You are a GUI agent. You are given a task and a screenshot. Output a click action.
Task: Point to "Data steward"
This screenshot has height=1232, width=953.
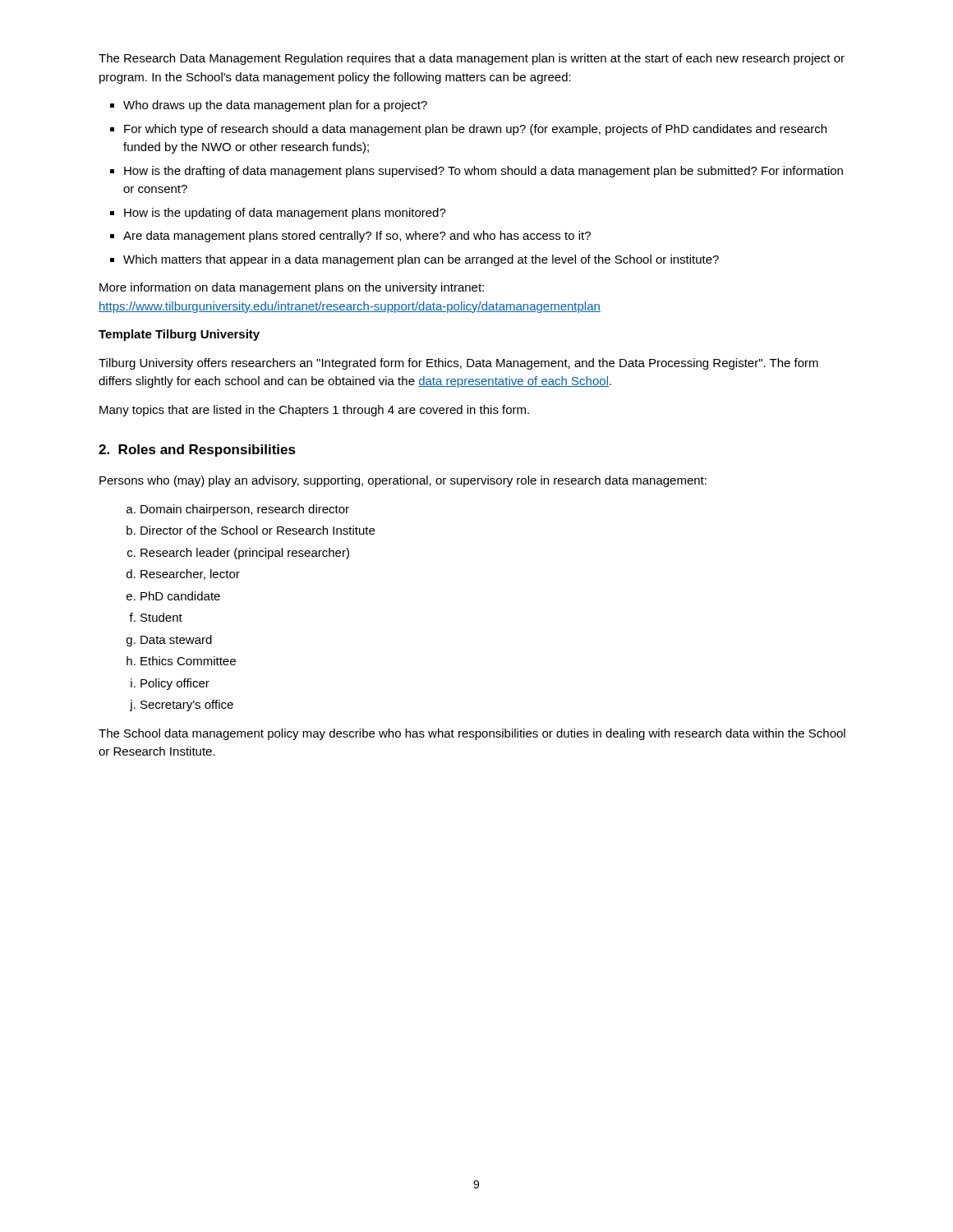[176, 639]
